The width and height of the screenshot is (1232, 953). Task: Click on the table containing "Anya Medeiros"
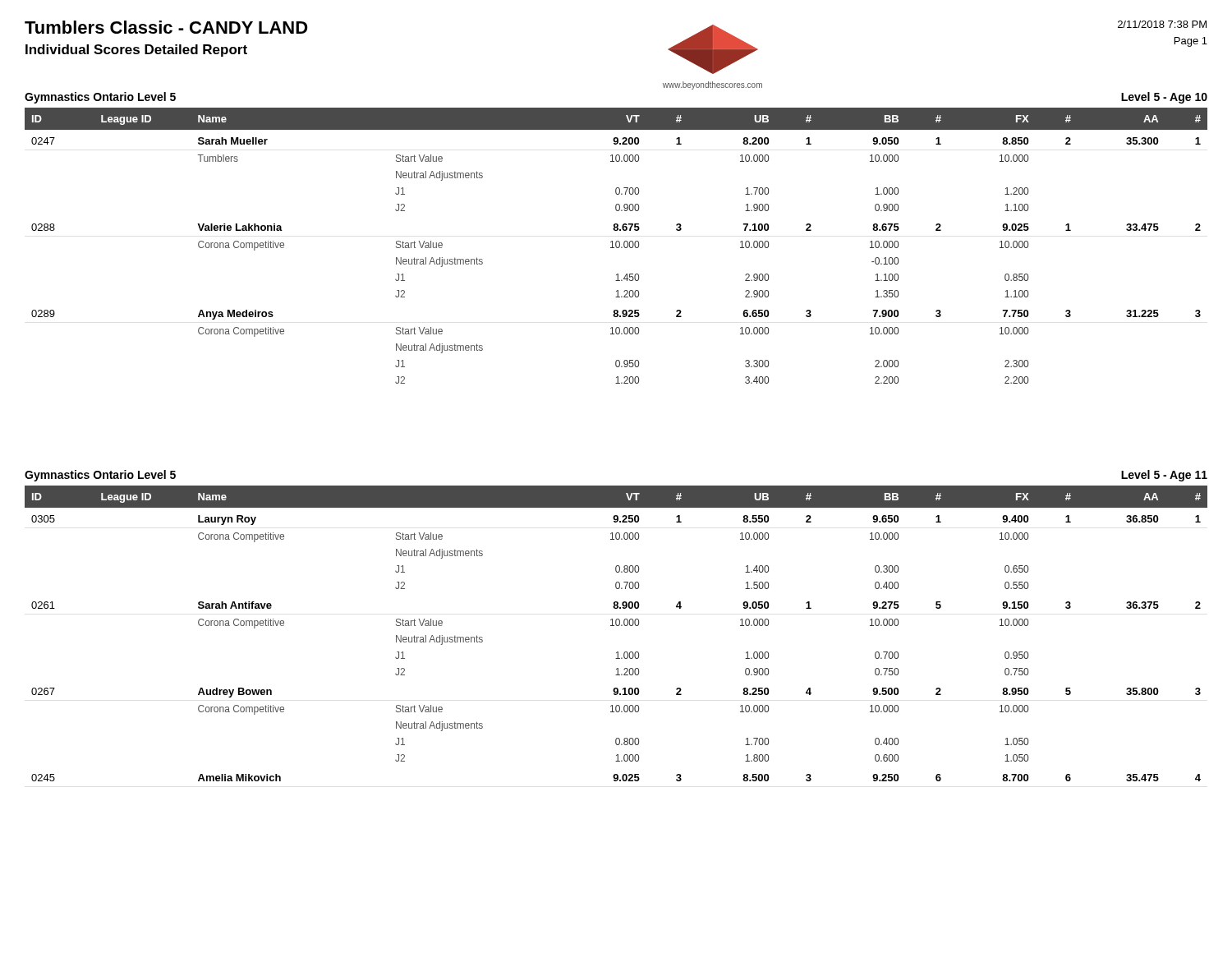(x=616, y=248)
